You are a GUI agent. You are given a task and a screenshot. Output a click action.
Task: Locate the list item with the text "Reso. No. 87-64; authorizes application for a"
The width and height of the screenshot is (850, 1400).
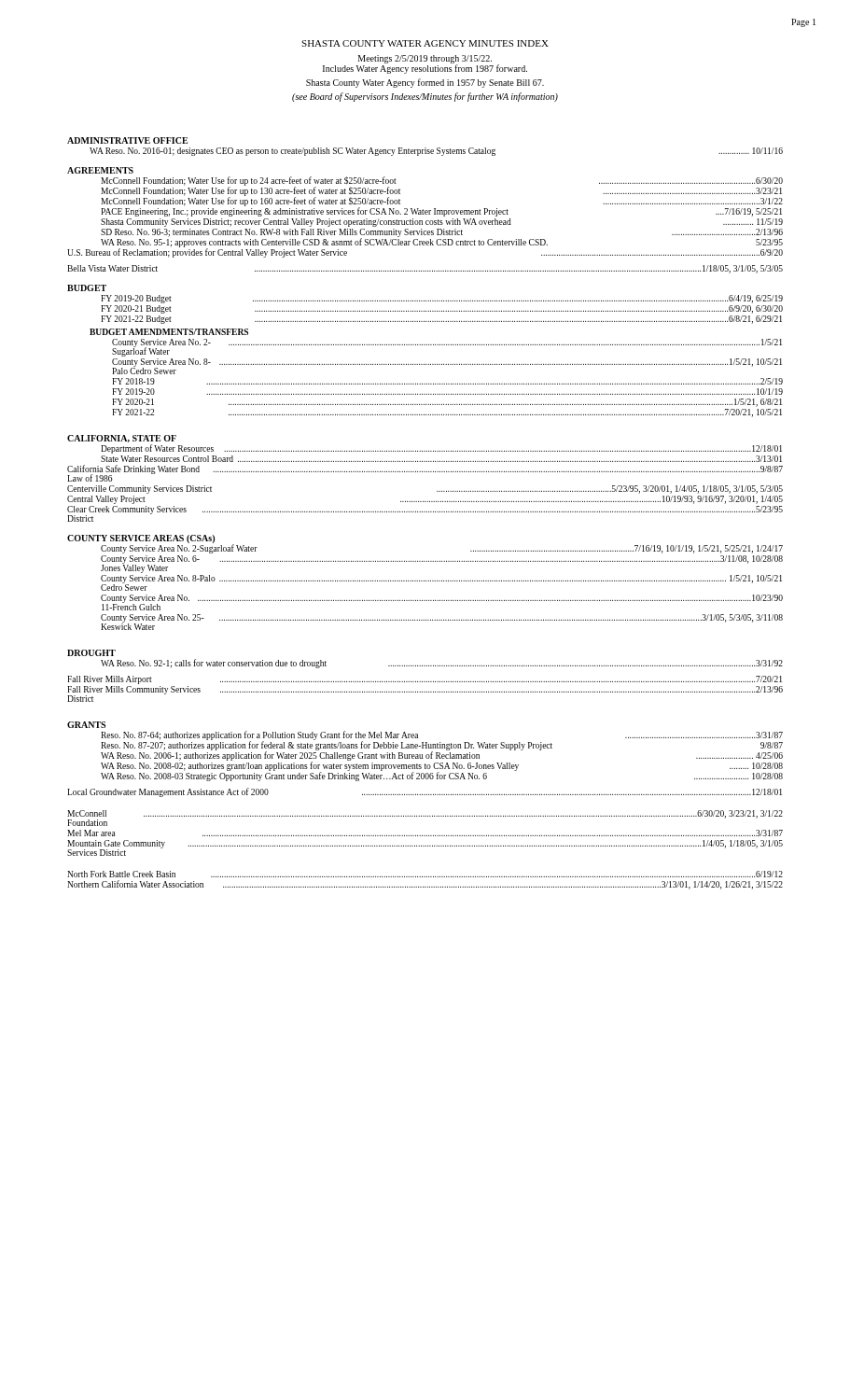pyautogui.click(x=442, y=735)
